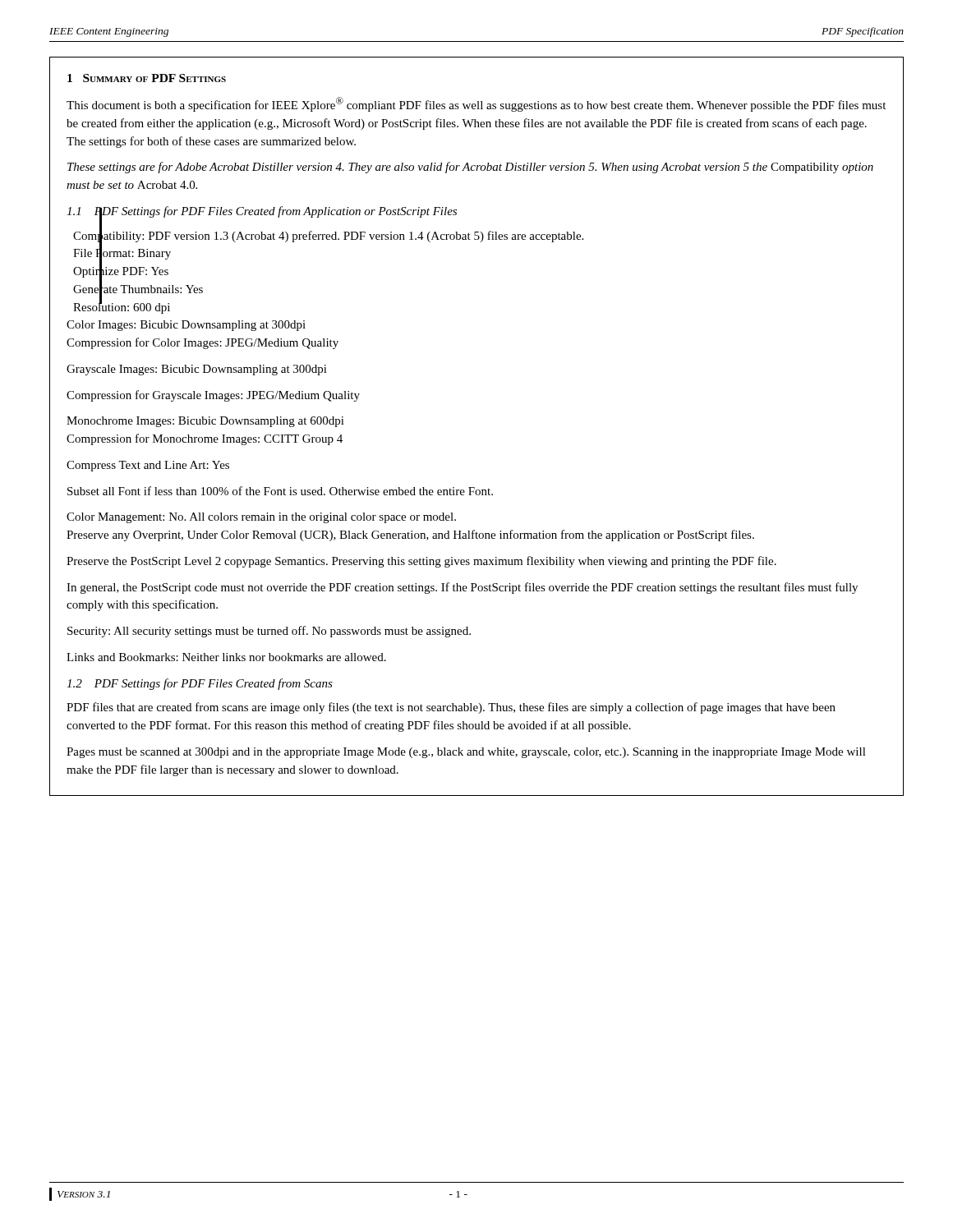Locate the text block with the text "Color Management: No. All"
The image size is (953, 1232).
pyautogui.click(x=476, y=526)
